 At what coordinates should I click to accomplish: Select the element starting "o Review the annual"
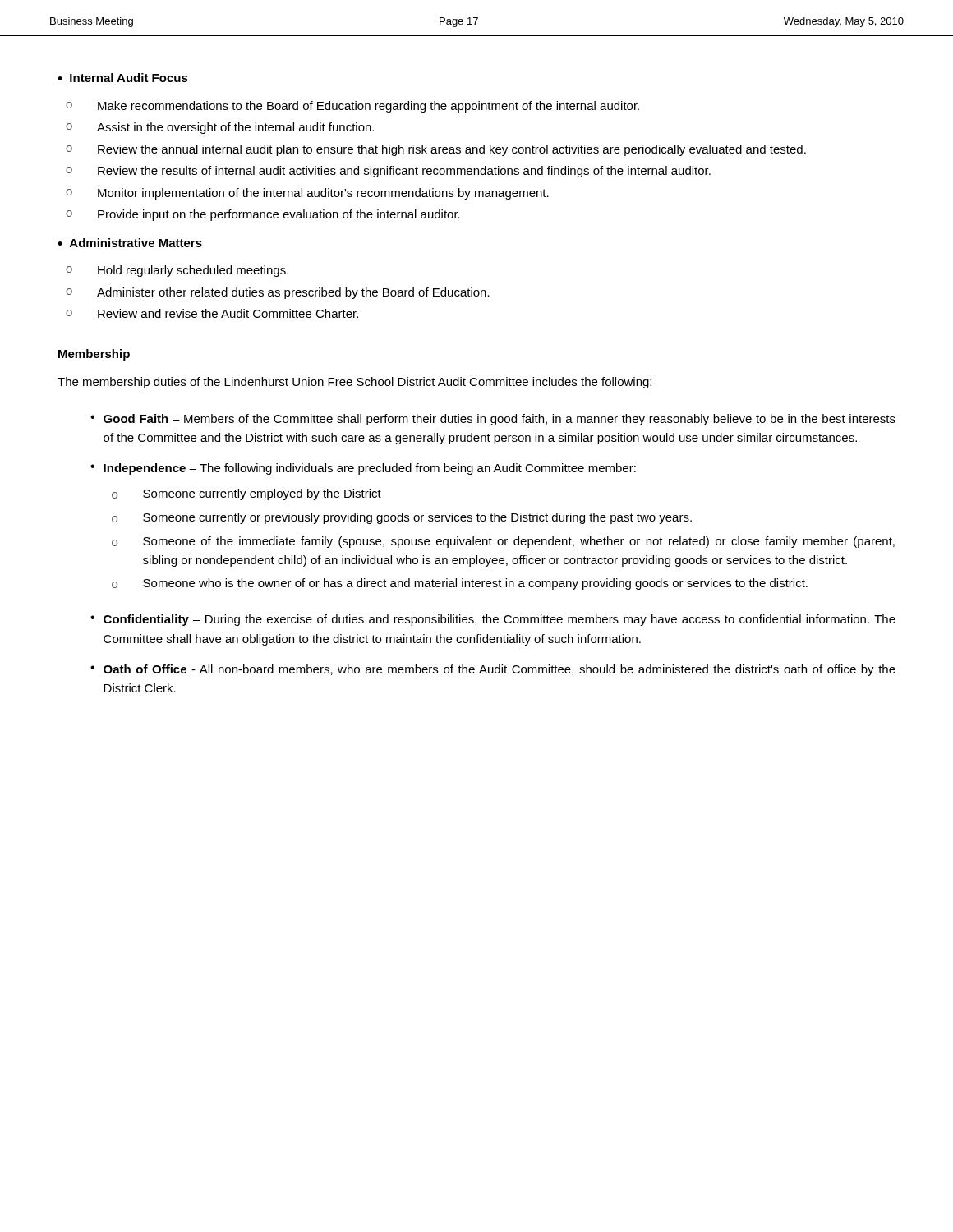[476, 149]
